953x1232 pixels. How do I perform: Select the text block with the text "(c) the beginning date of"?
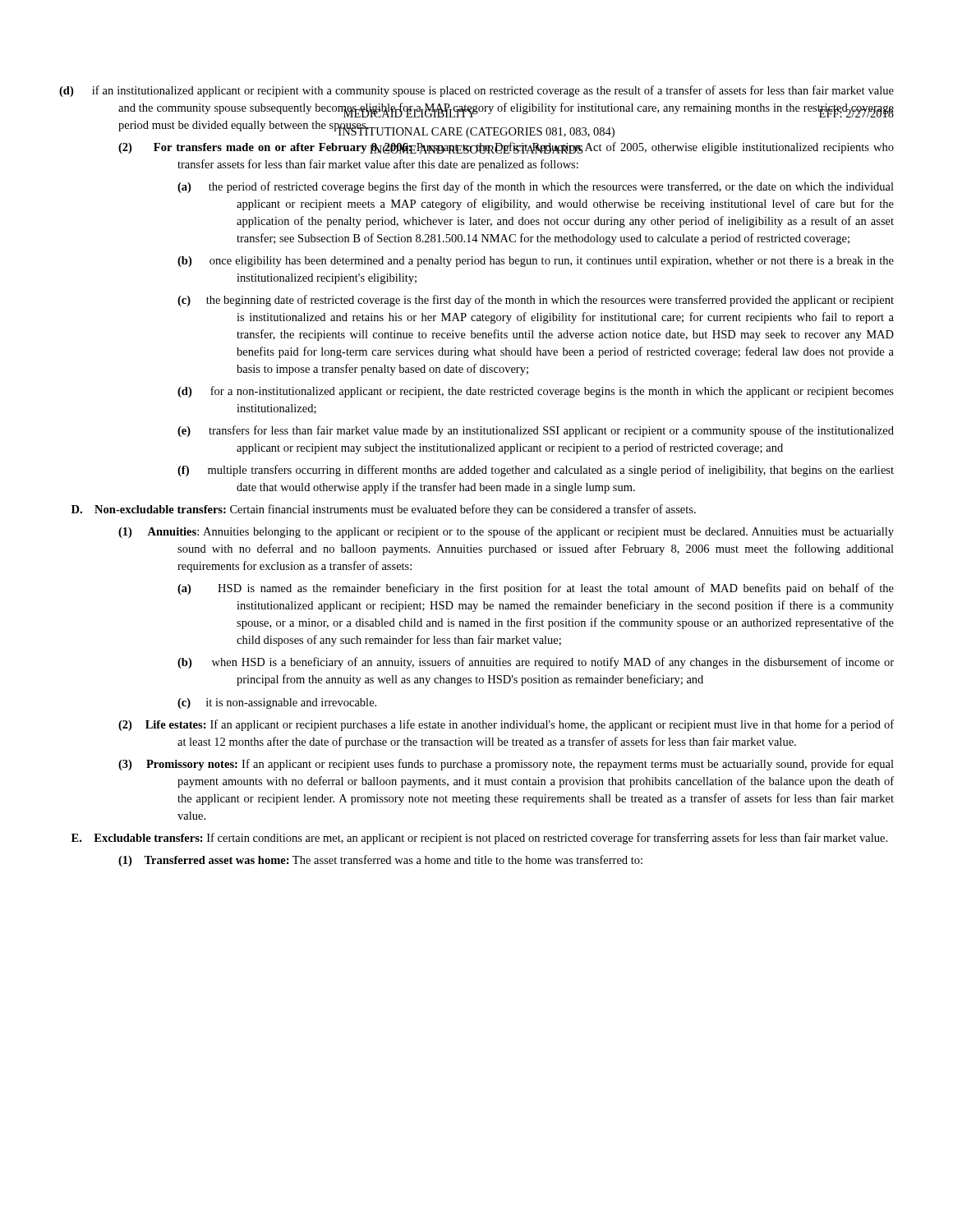476,335
